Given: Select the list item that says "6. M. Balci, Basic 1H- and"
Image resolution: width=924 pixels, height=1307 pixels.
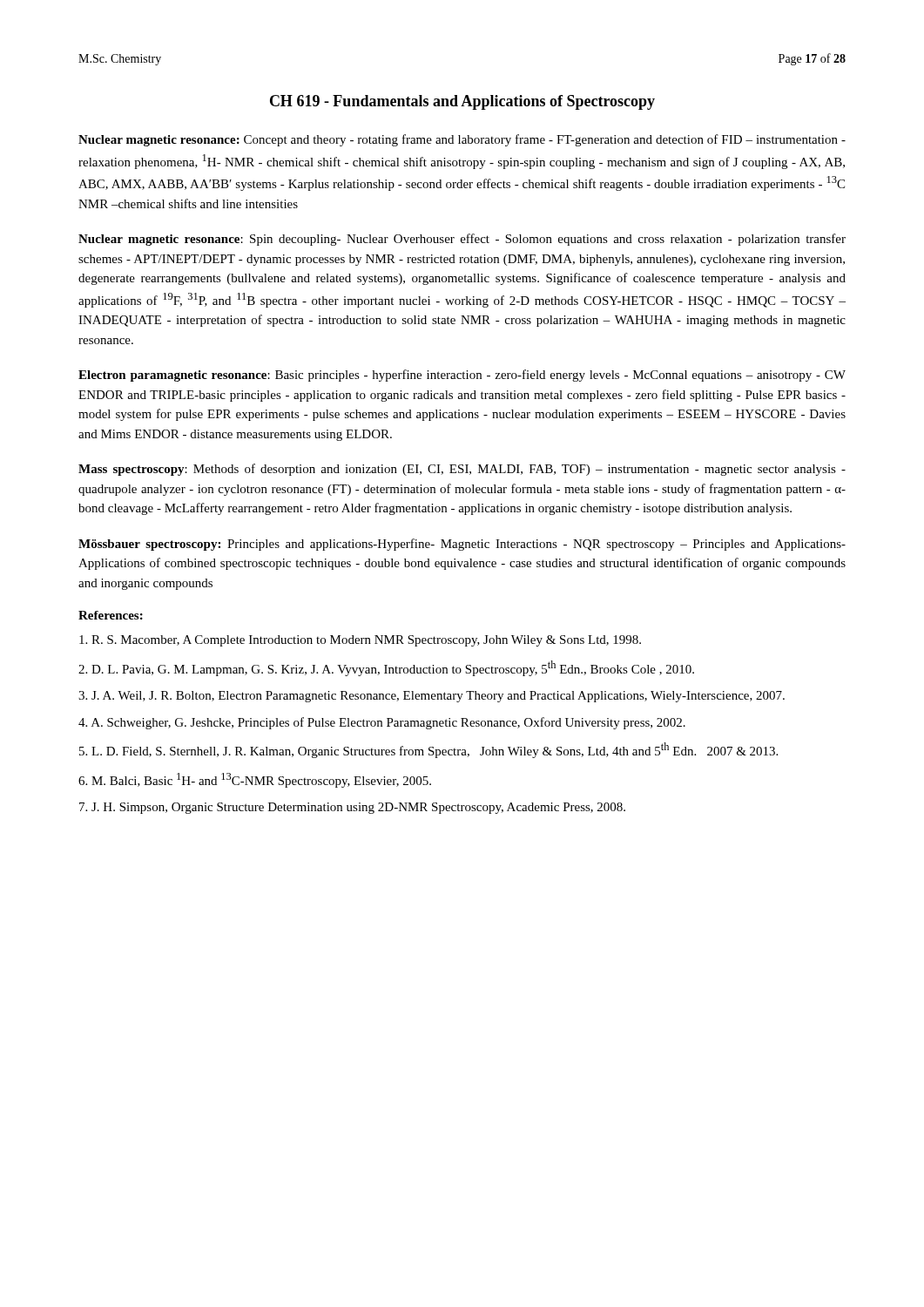Looking at the screenshot, I should coord(255,779).
